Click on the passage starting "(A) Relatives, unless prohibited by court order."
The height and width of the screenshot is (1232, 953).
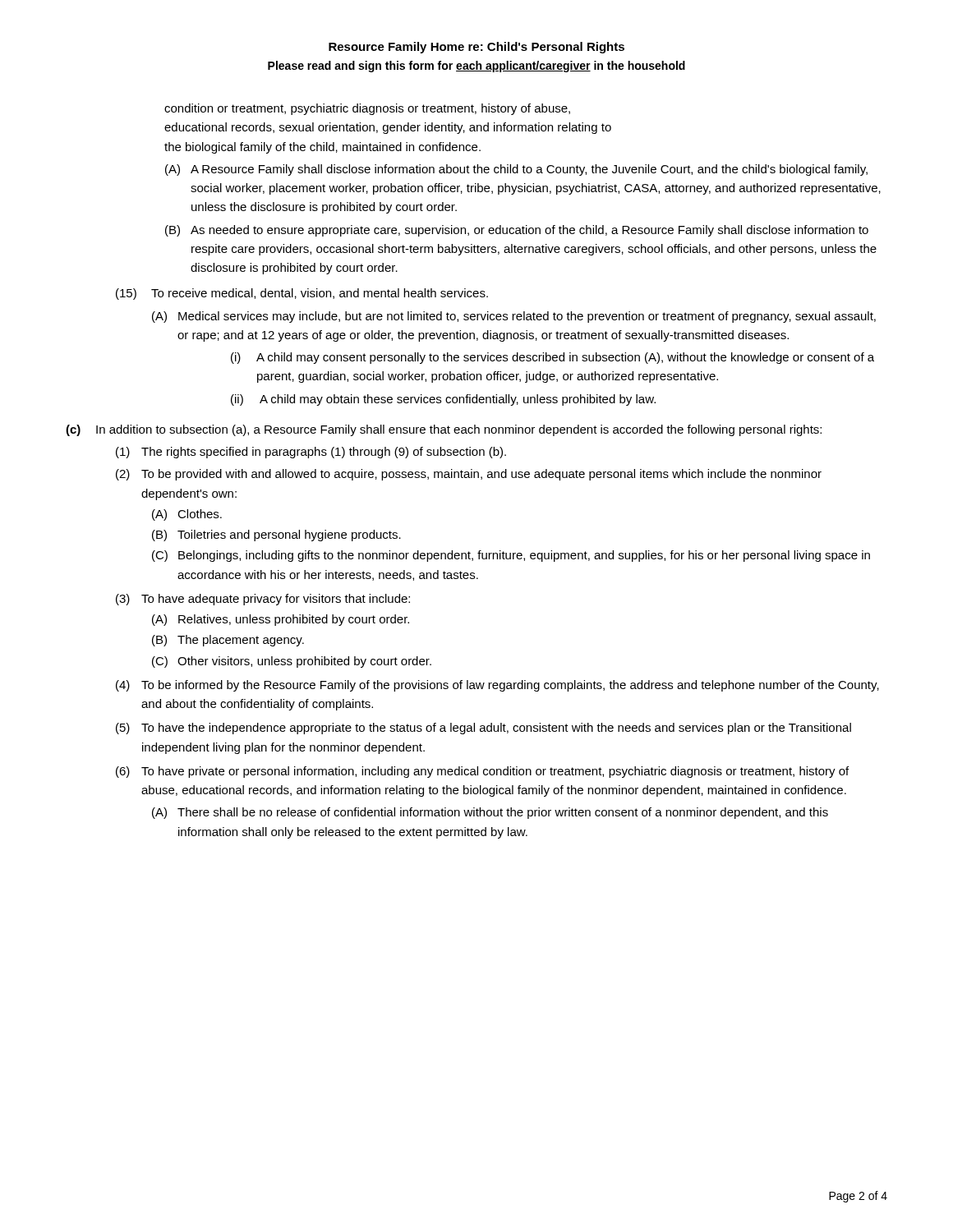[281, 620]
